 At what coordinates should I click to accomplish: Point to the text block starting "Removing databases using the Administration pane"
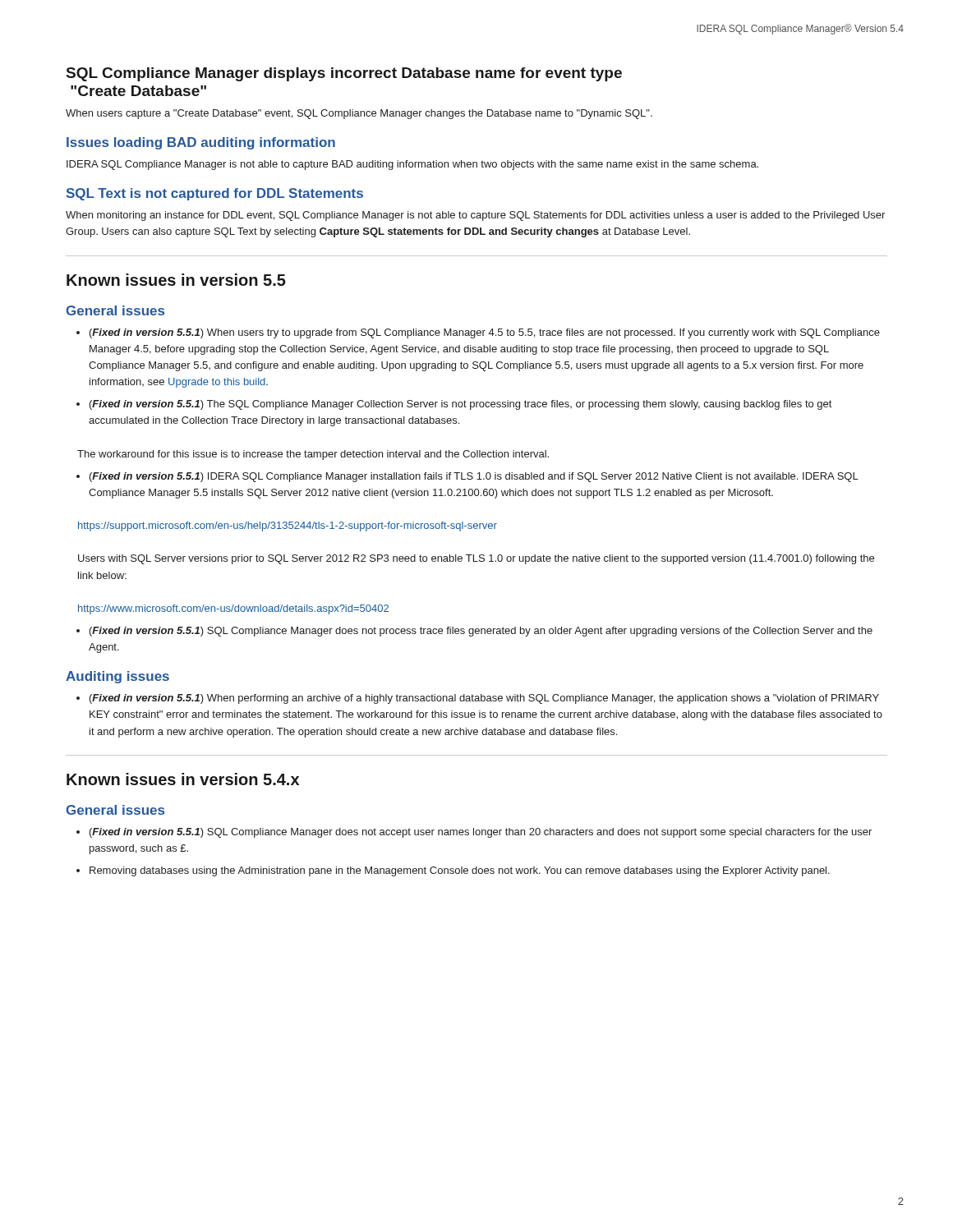pyautogui.click(x=459, y=870)
